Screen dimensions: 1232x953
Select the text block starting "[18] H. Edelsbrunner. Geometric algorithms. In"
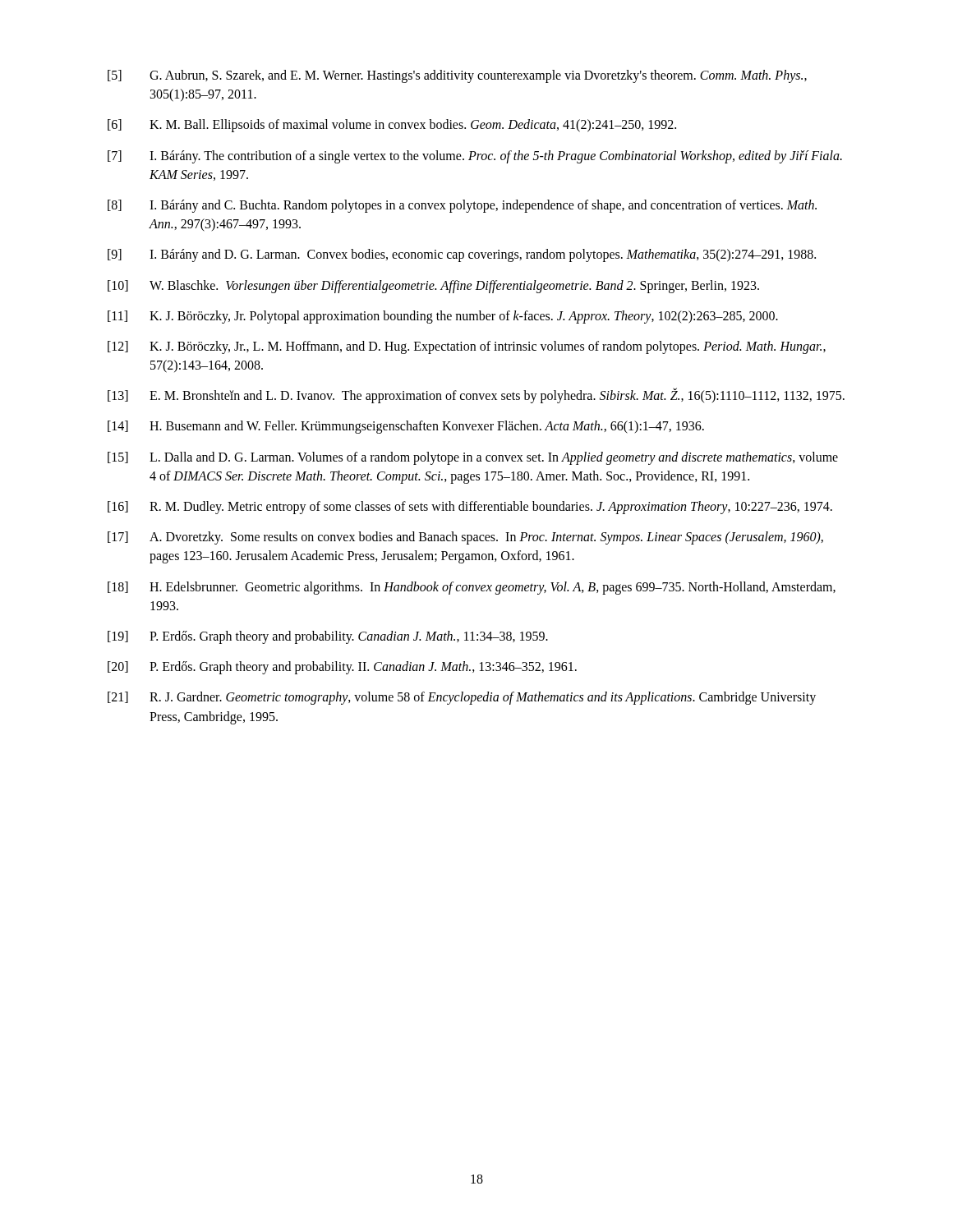476,596
